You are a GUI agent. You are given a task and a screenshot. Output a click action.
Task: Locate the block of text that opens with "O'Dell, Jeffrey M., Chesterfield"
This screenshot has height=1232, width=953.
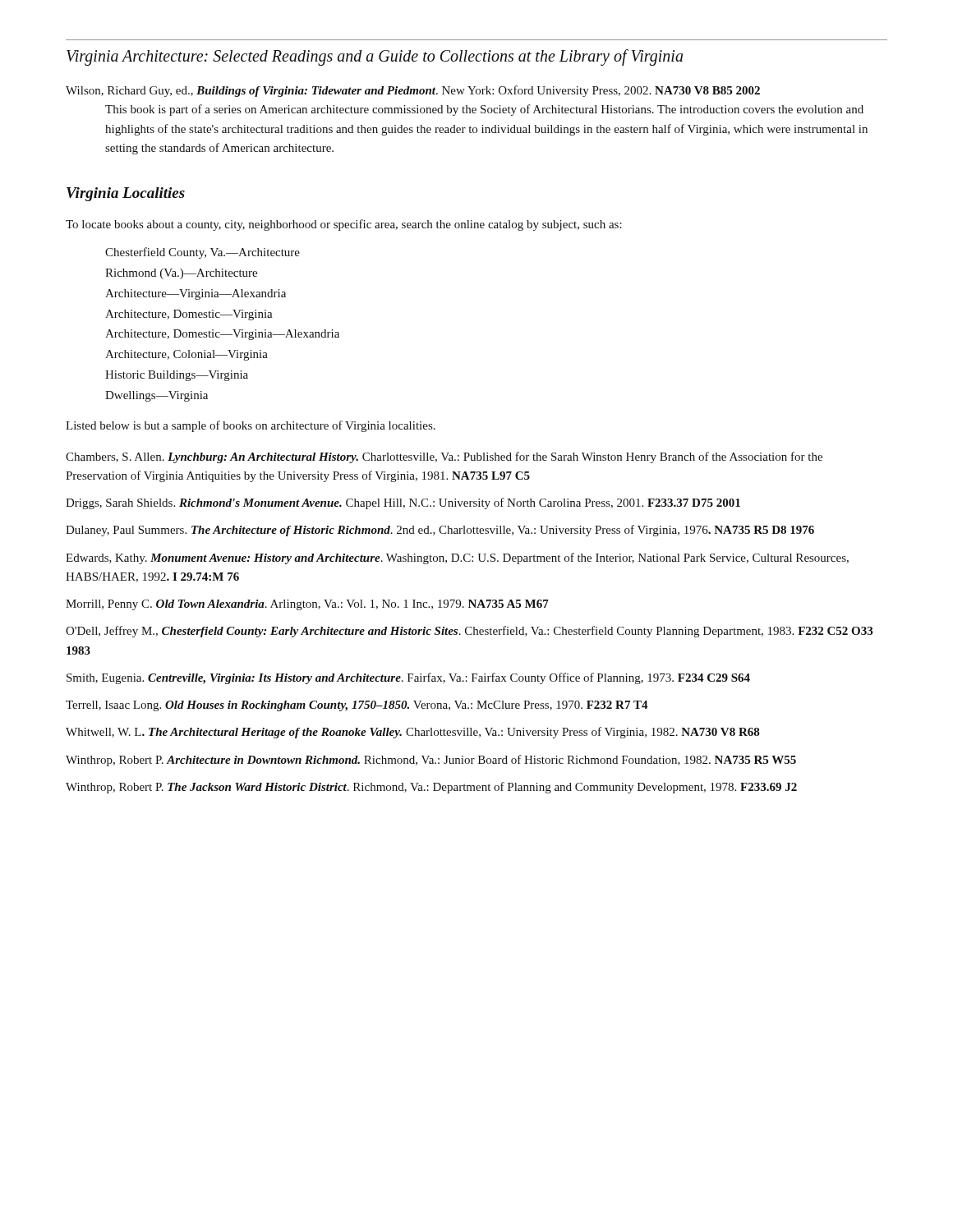[469, 641]
